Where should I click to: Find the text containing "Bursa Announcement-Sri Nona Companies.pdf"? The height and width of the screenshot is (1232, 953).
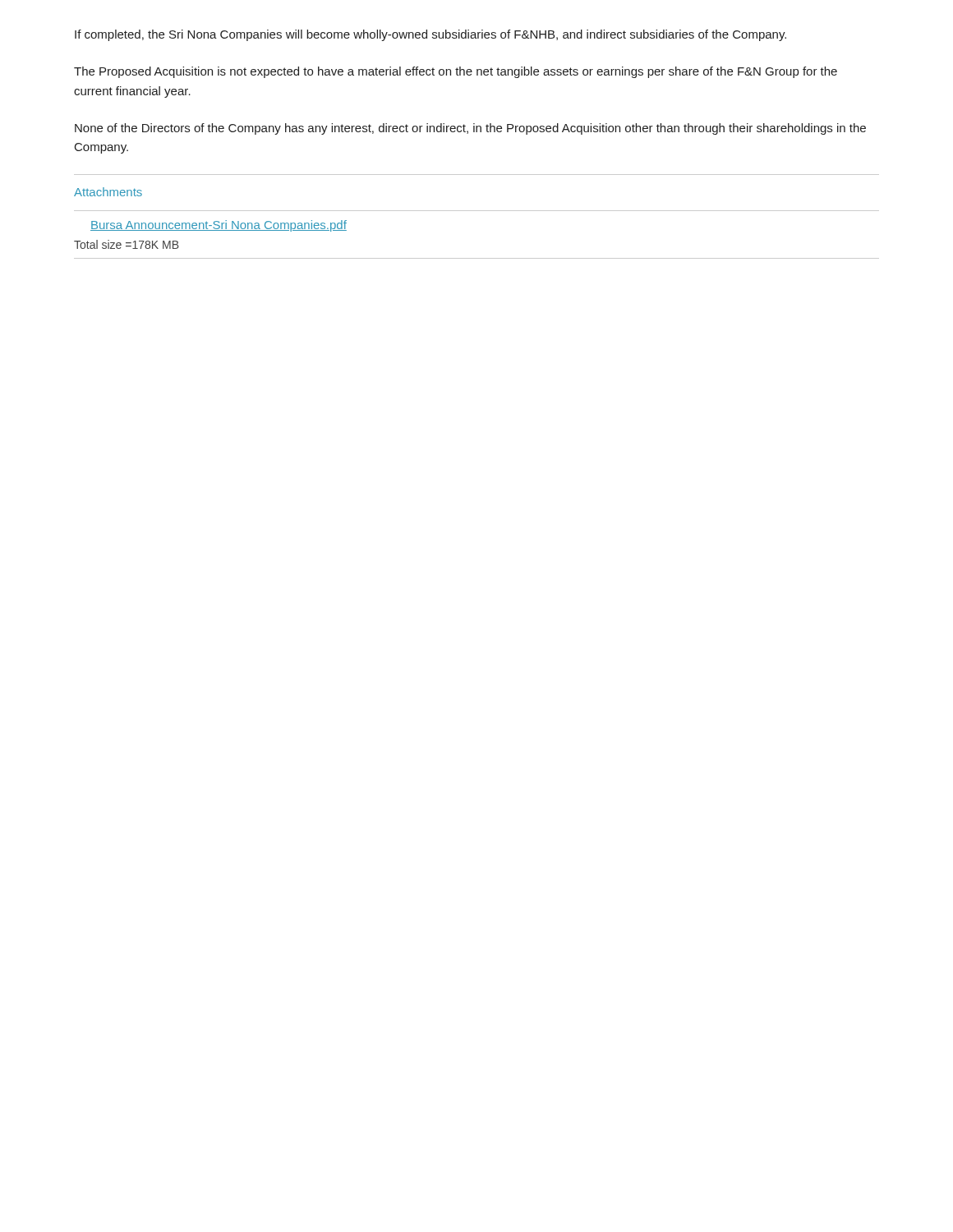point(218,225)
